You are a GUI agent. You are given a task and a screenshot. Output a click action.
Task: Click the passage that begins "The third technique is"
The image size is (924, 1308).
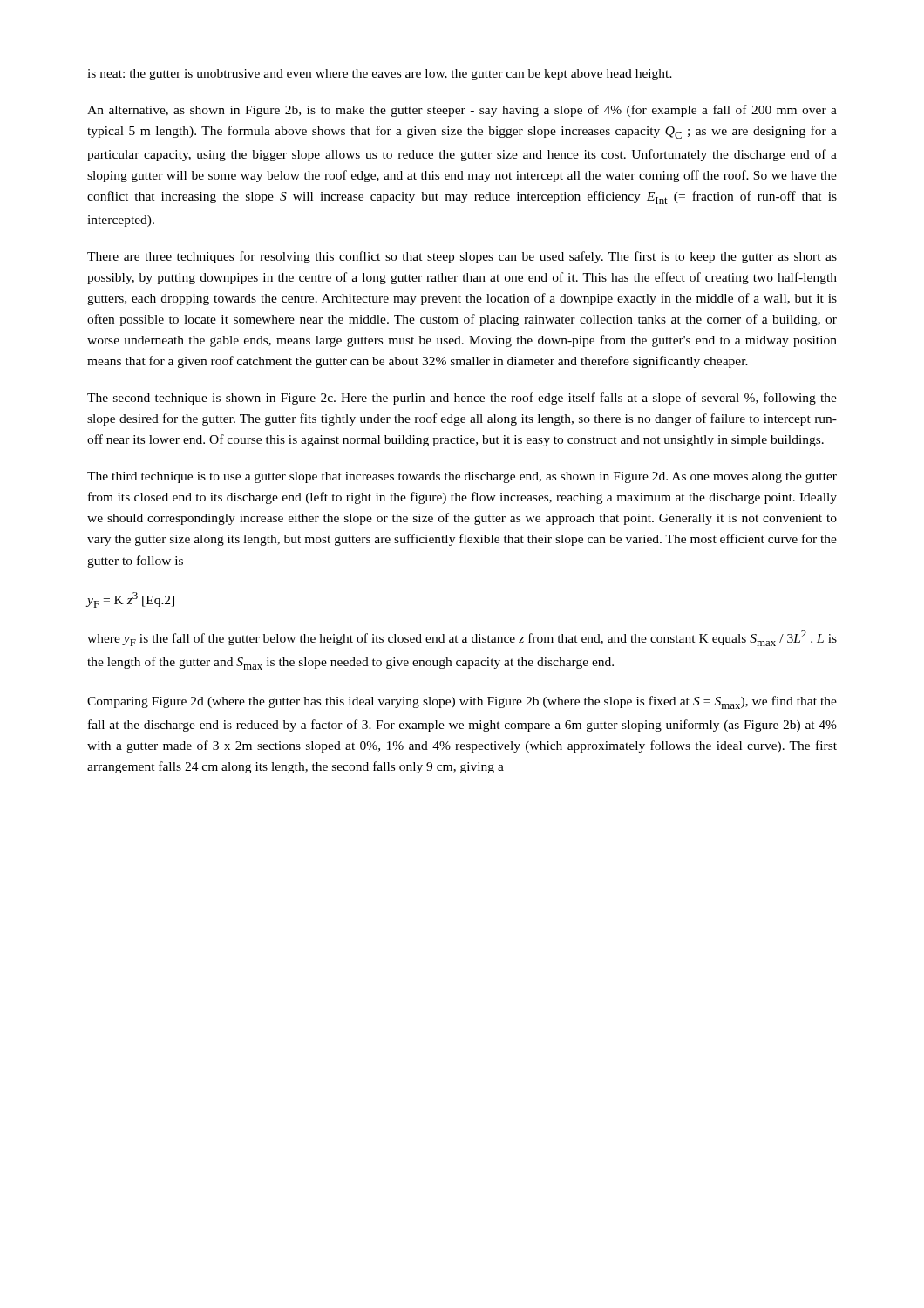[462, 518]
